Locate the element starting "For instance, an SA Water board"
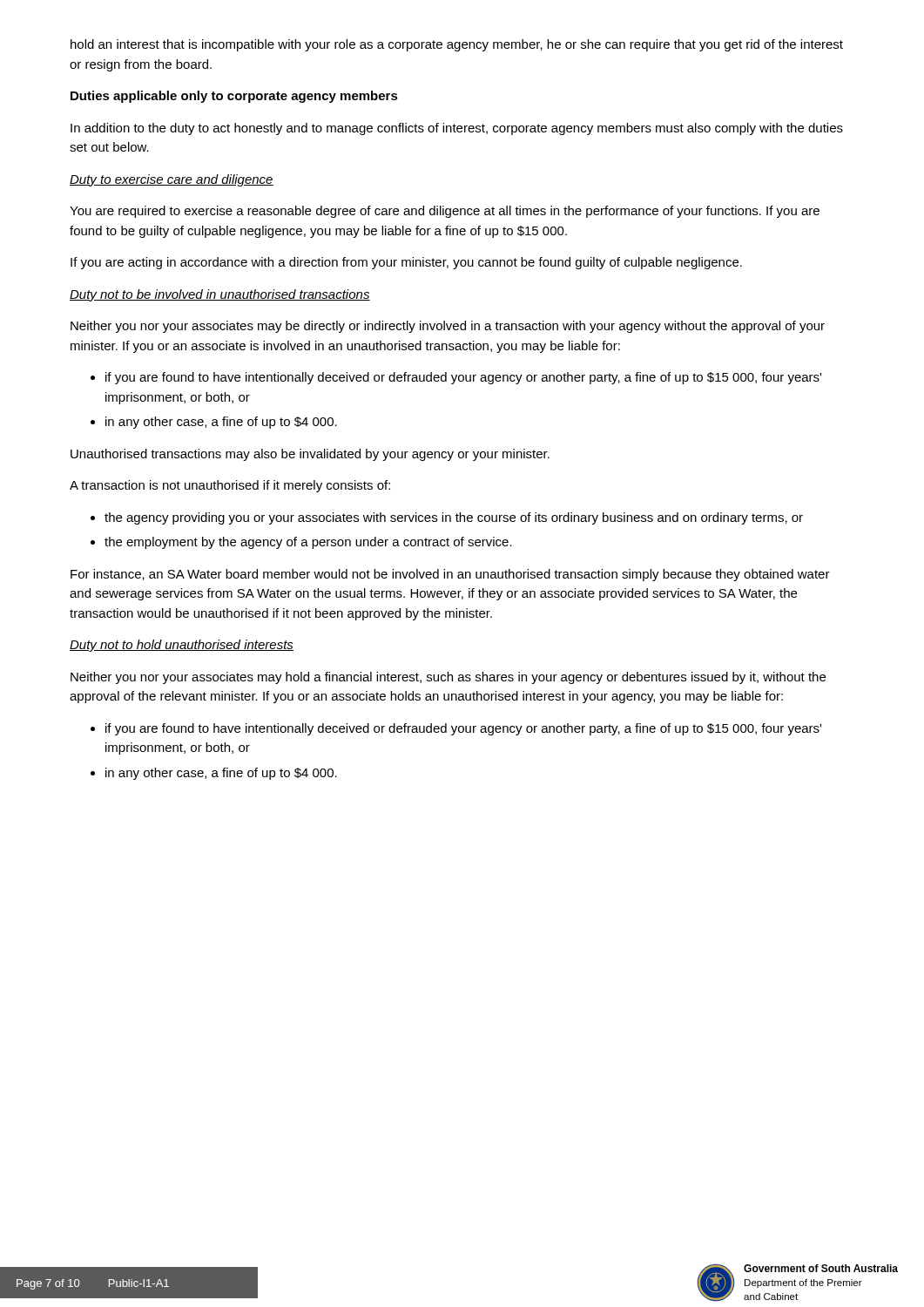Screen dimensions: 1307x924 point(462,594)
